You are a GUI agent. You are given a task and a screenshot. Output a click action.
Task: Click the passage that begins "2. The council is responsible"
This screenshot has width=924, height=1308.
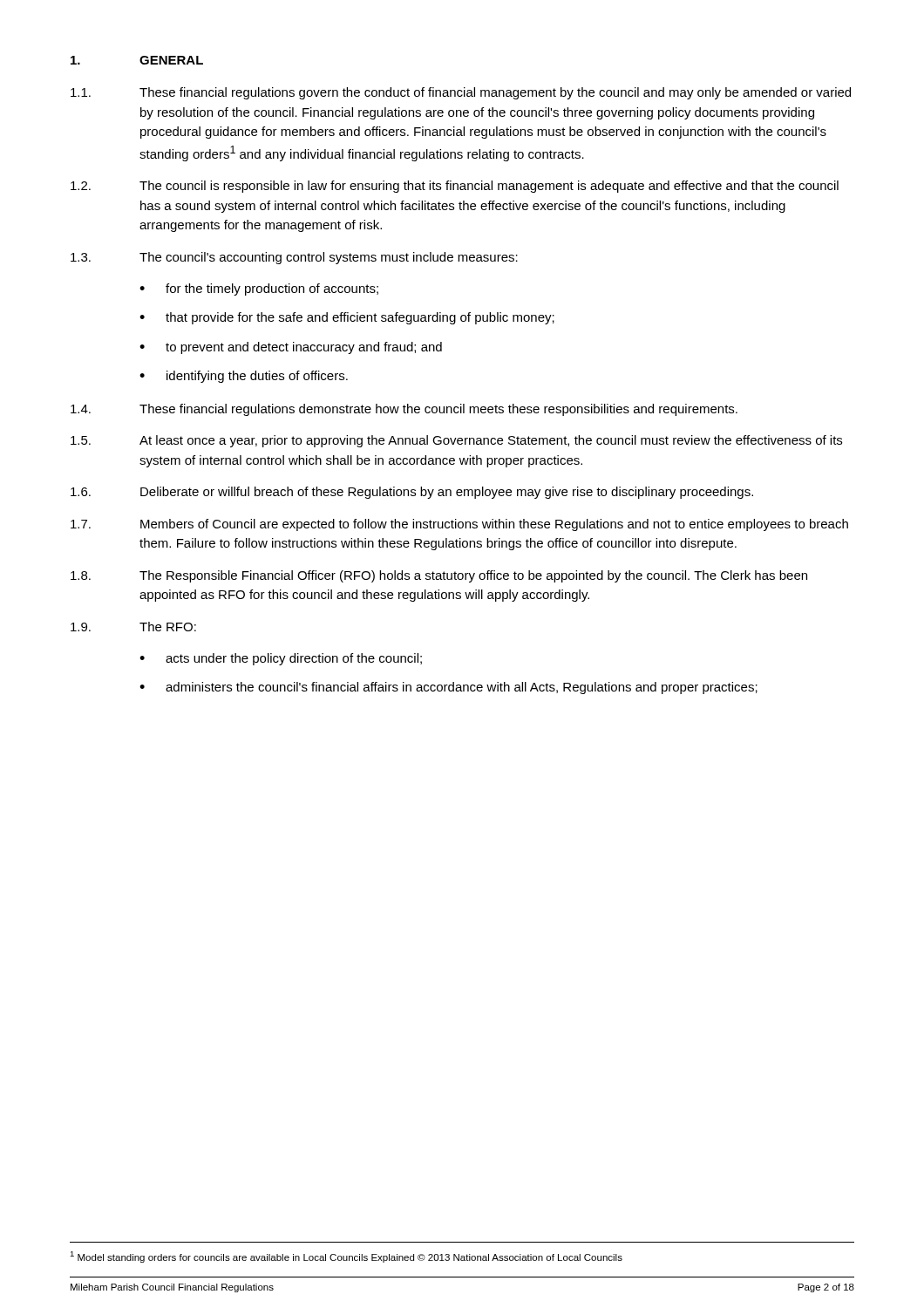pos(462,206)
